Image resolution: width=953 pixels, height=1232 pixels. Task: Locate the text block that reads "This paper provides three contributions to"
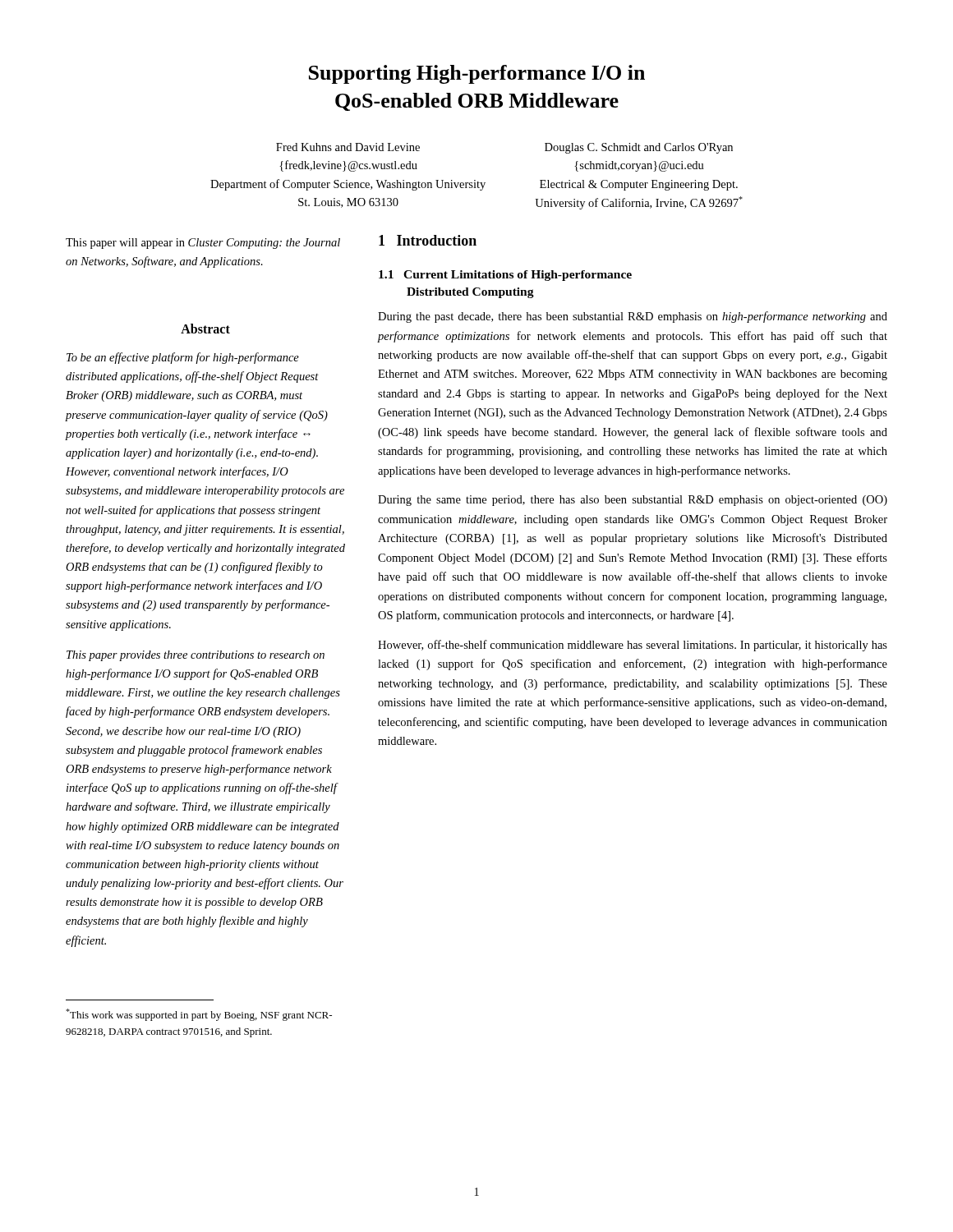click(205, 797)
